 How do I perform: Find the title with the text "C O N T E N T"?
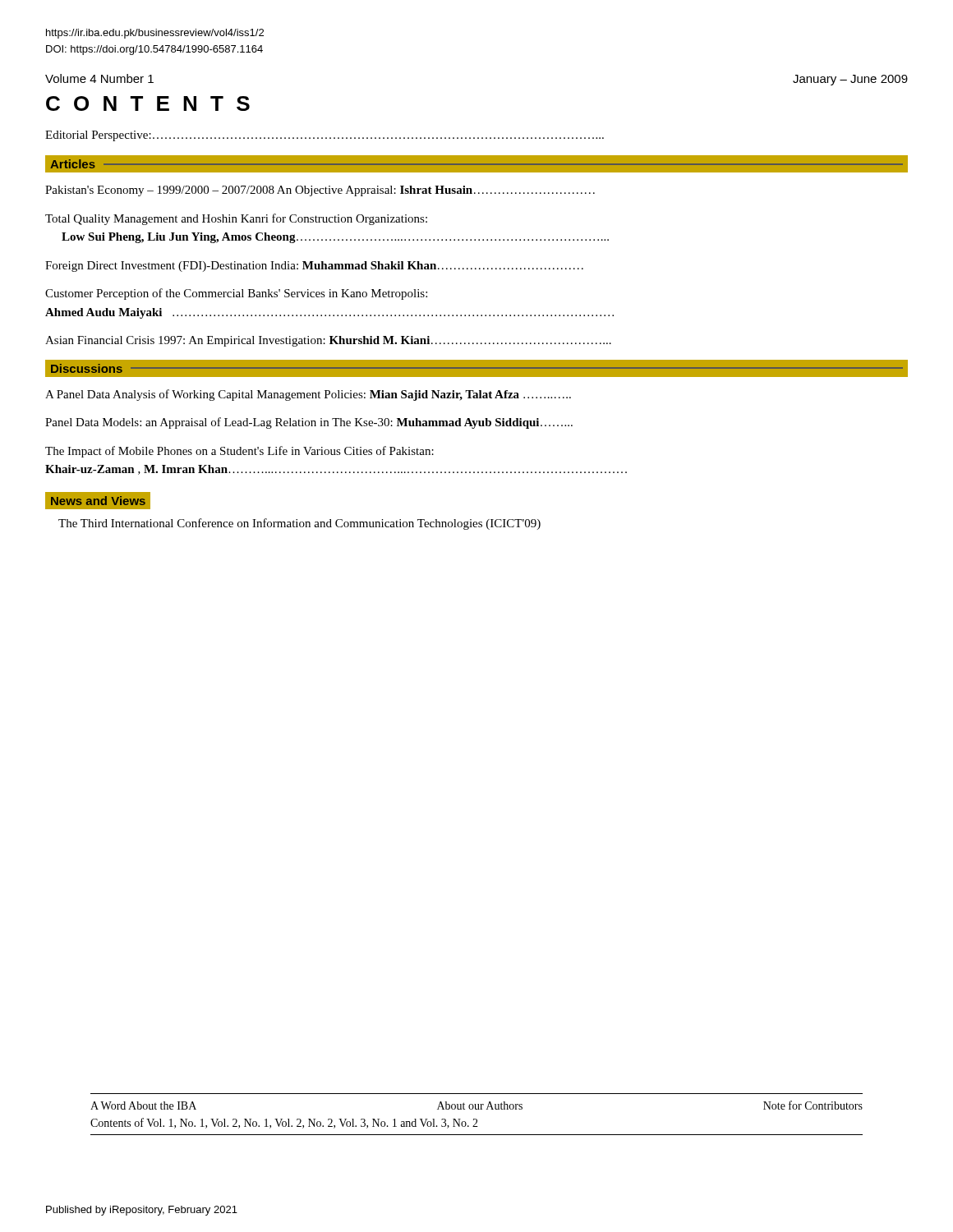tap(149, 103)
